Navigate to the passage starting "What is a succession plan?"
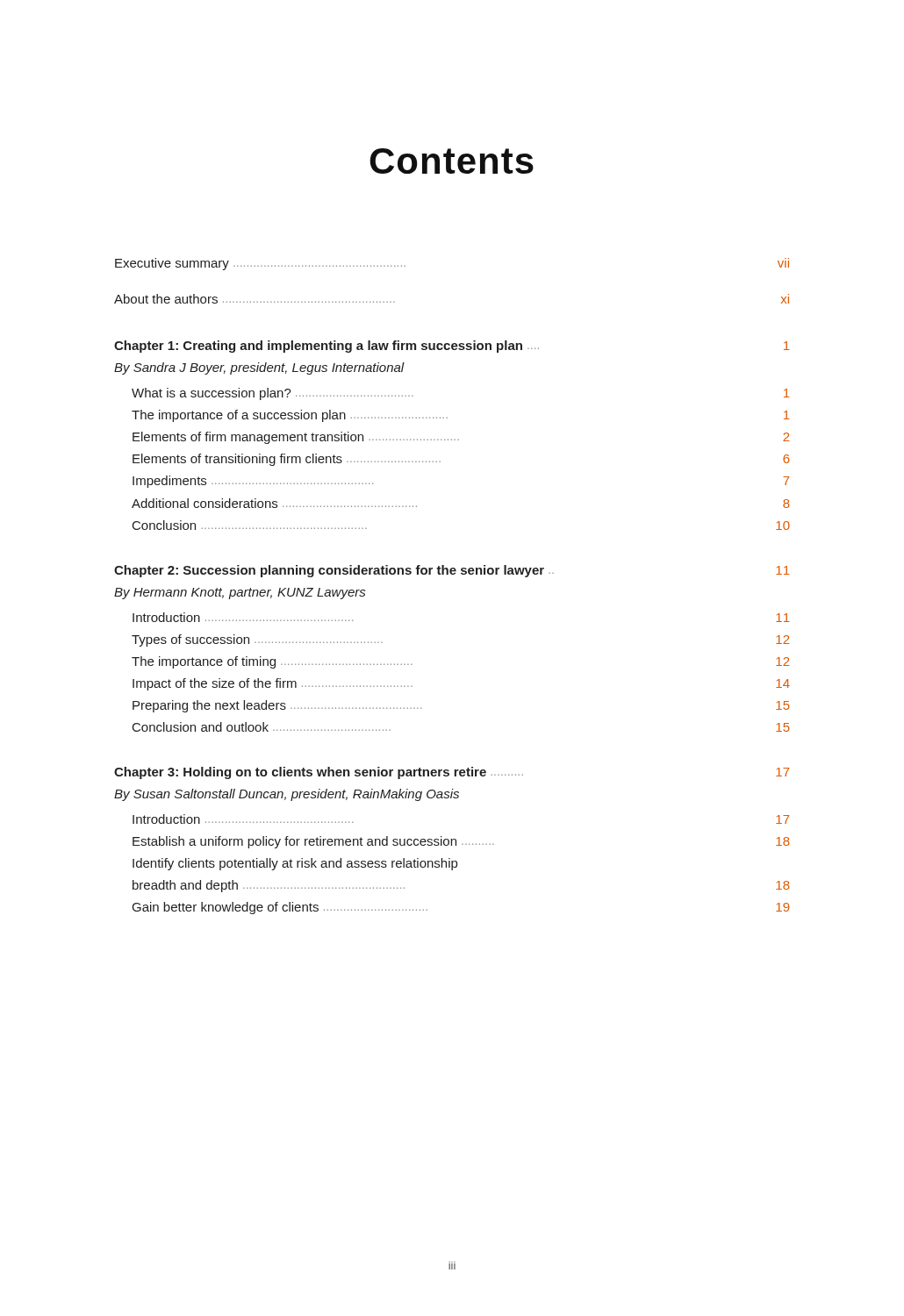This screenshot has width=904, height=1316. 211,393
